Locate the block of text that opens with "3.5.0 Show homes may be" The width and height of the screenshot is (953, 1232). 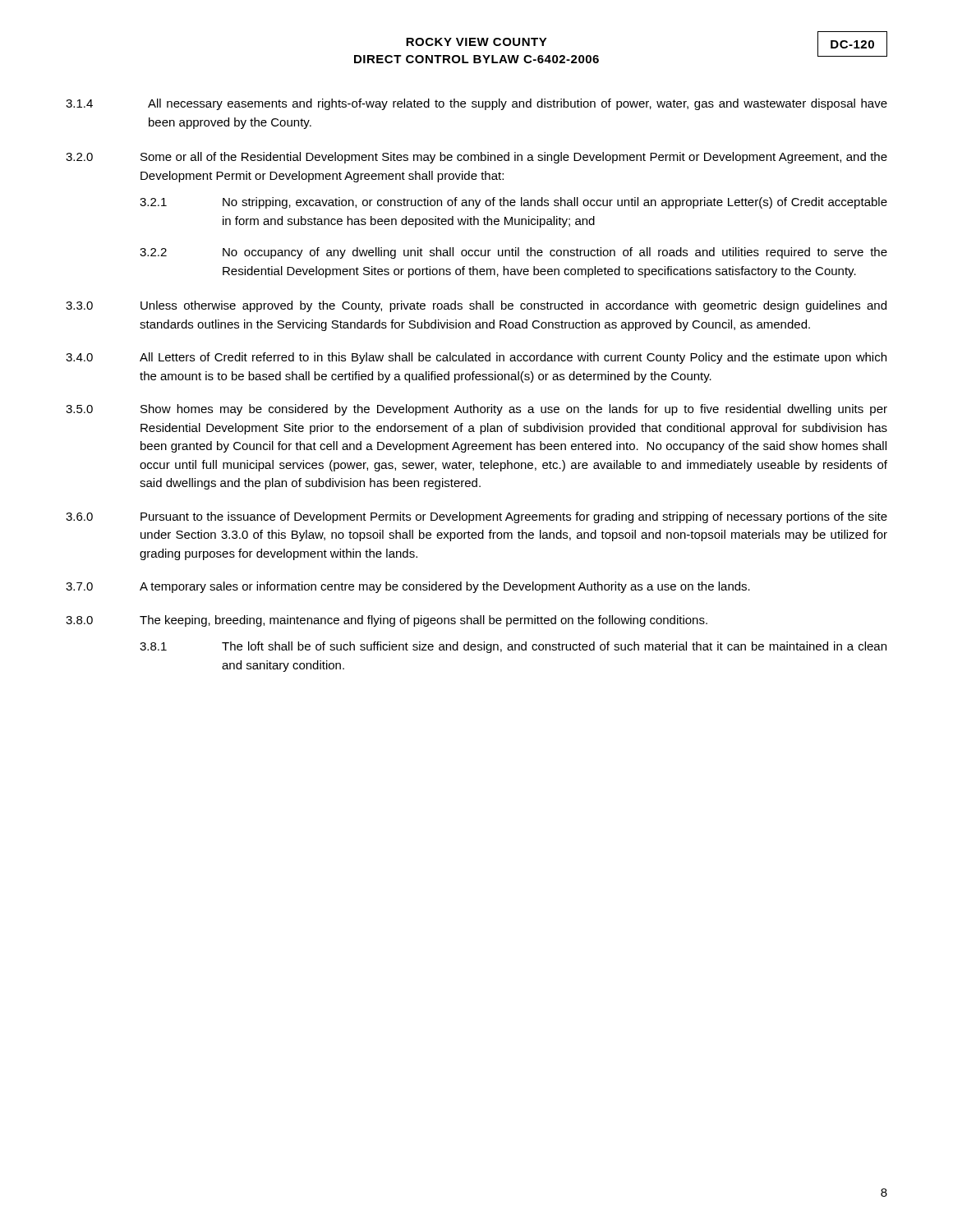click(x=476, y=446)
